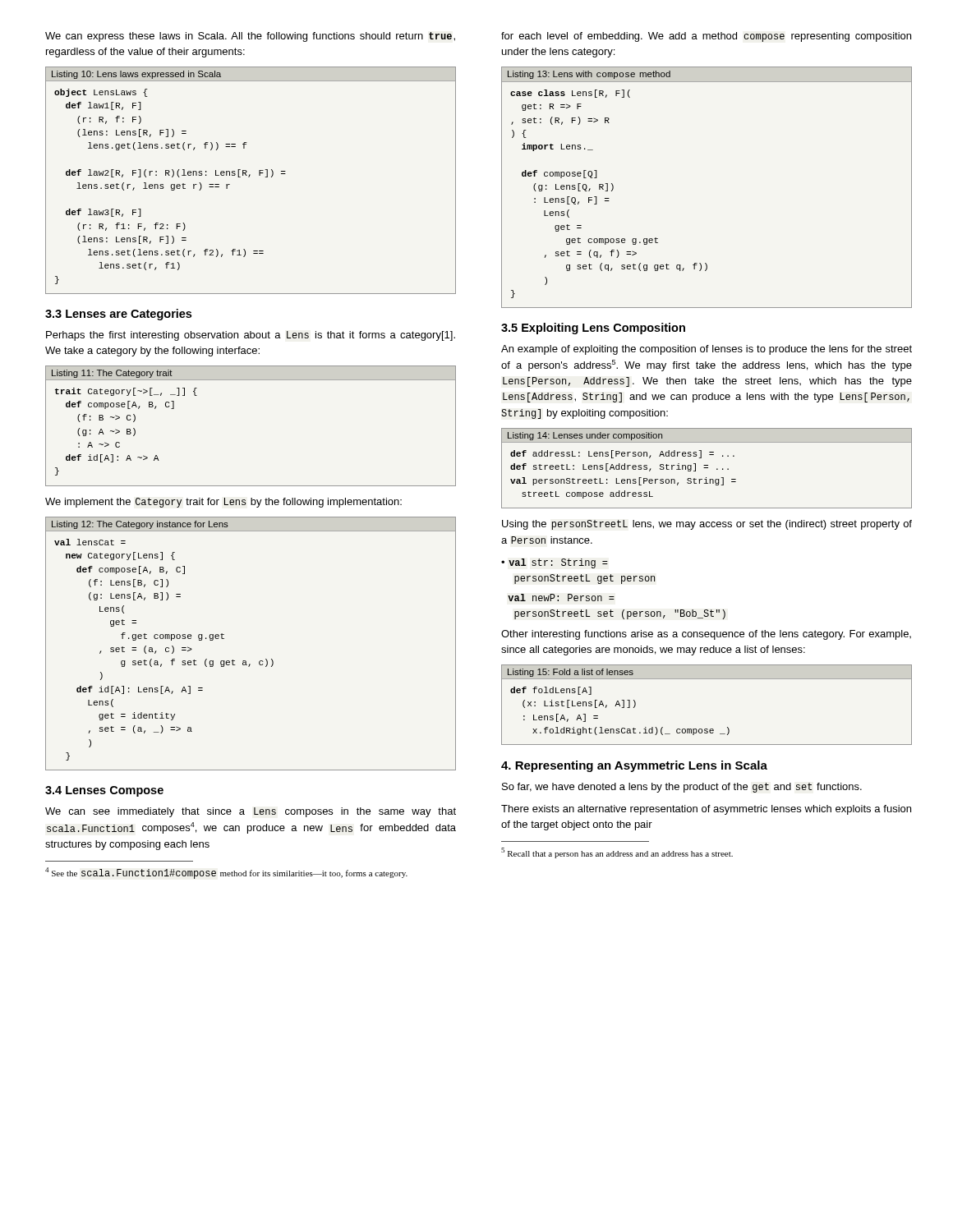Navigate to the element starting "There exists an alternative representation of asymmetric lenses"

pyautogui.click(x=707, y=817)
